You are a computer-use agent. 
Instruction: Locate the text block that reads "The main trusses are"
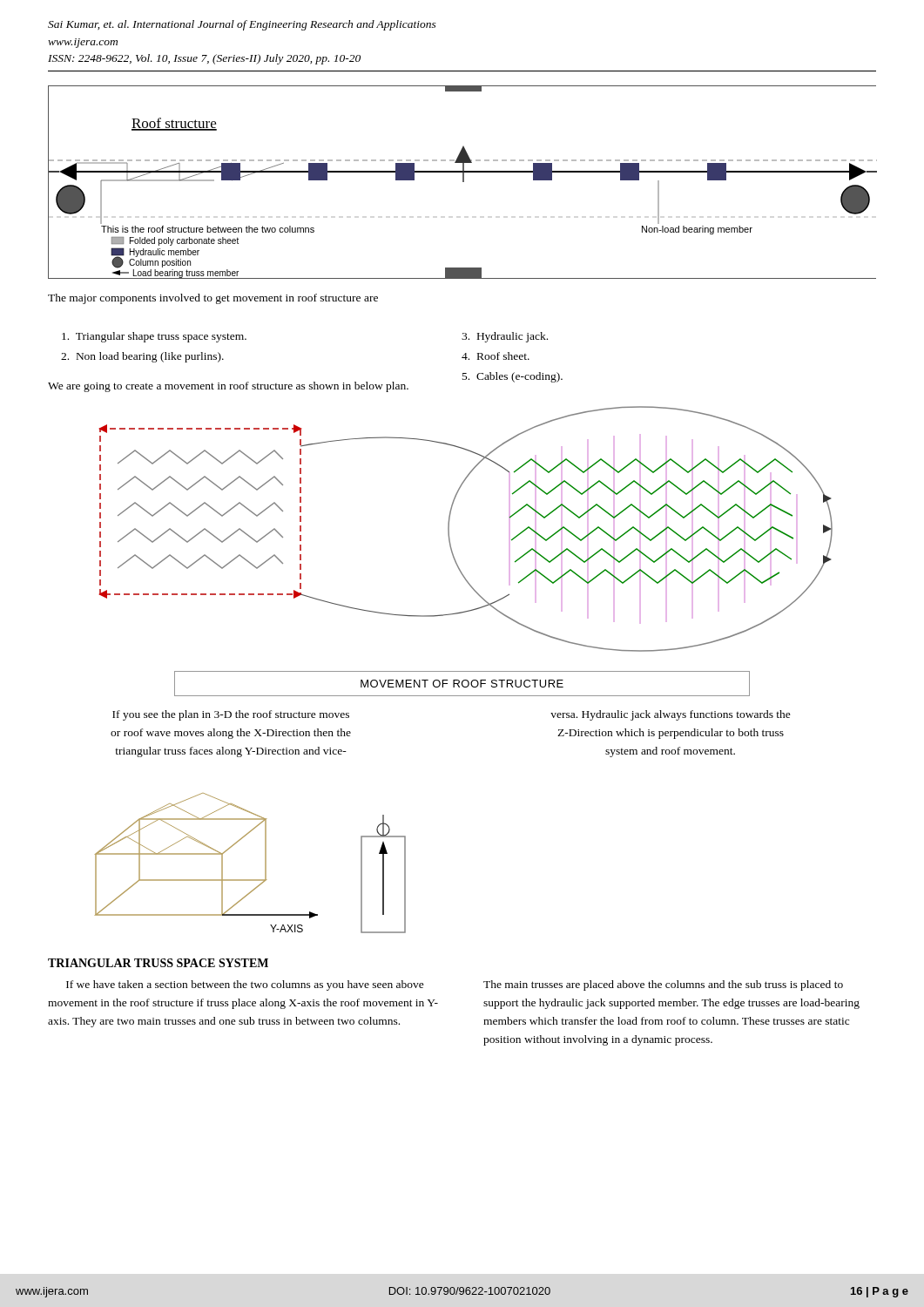[671, 1011]
